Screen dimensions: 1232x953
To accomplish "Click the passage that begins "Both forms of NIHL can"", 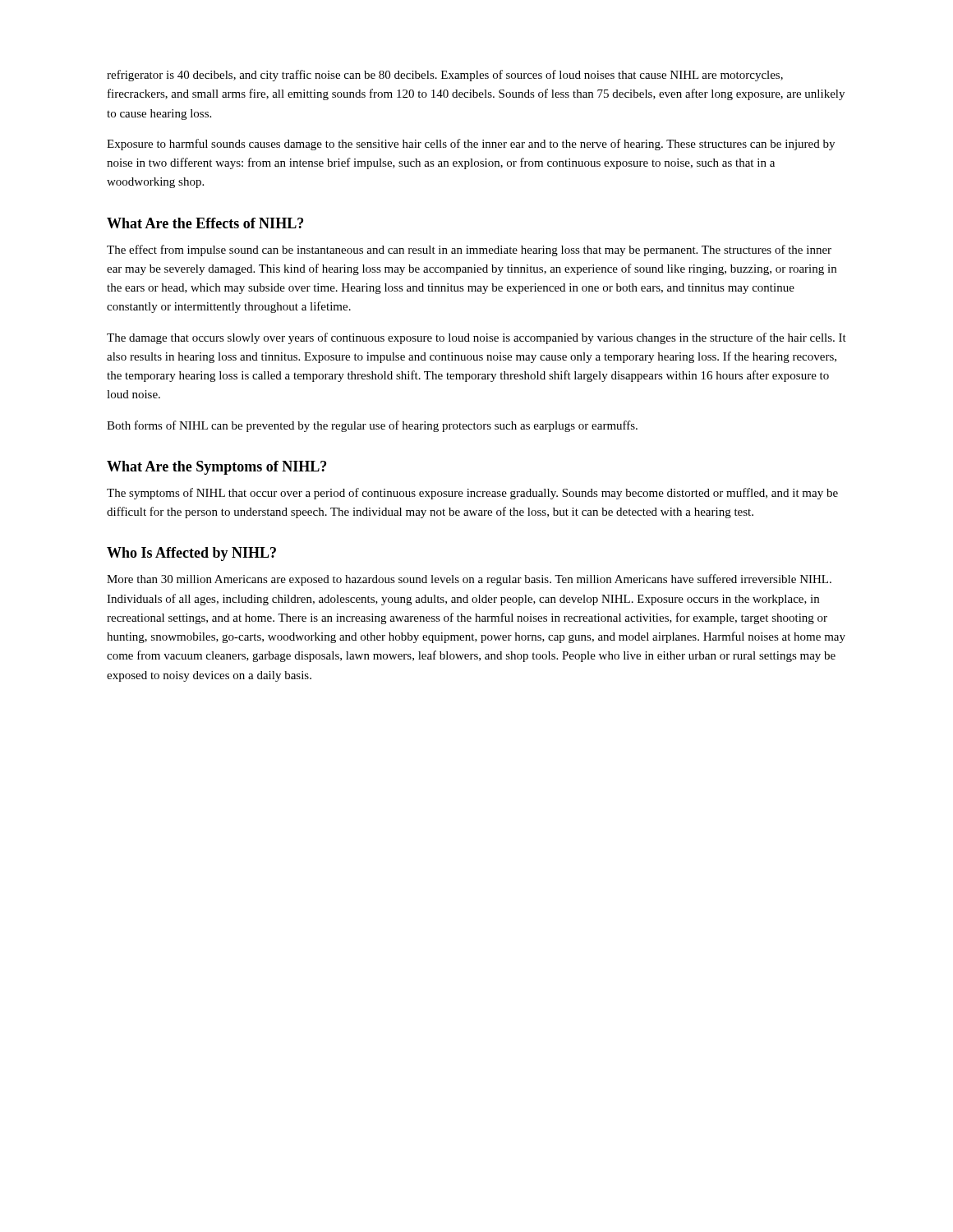I will (x=373, y=425).
